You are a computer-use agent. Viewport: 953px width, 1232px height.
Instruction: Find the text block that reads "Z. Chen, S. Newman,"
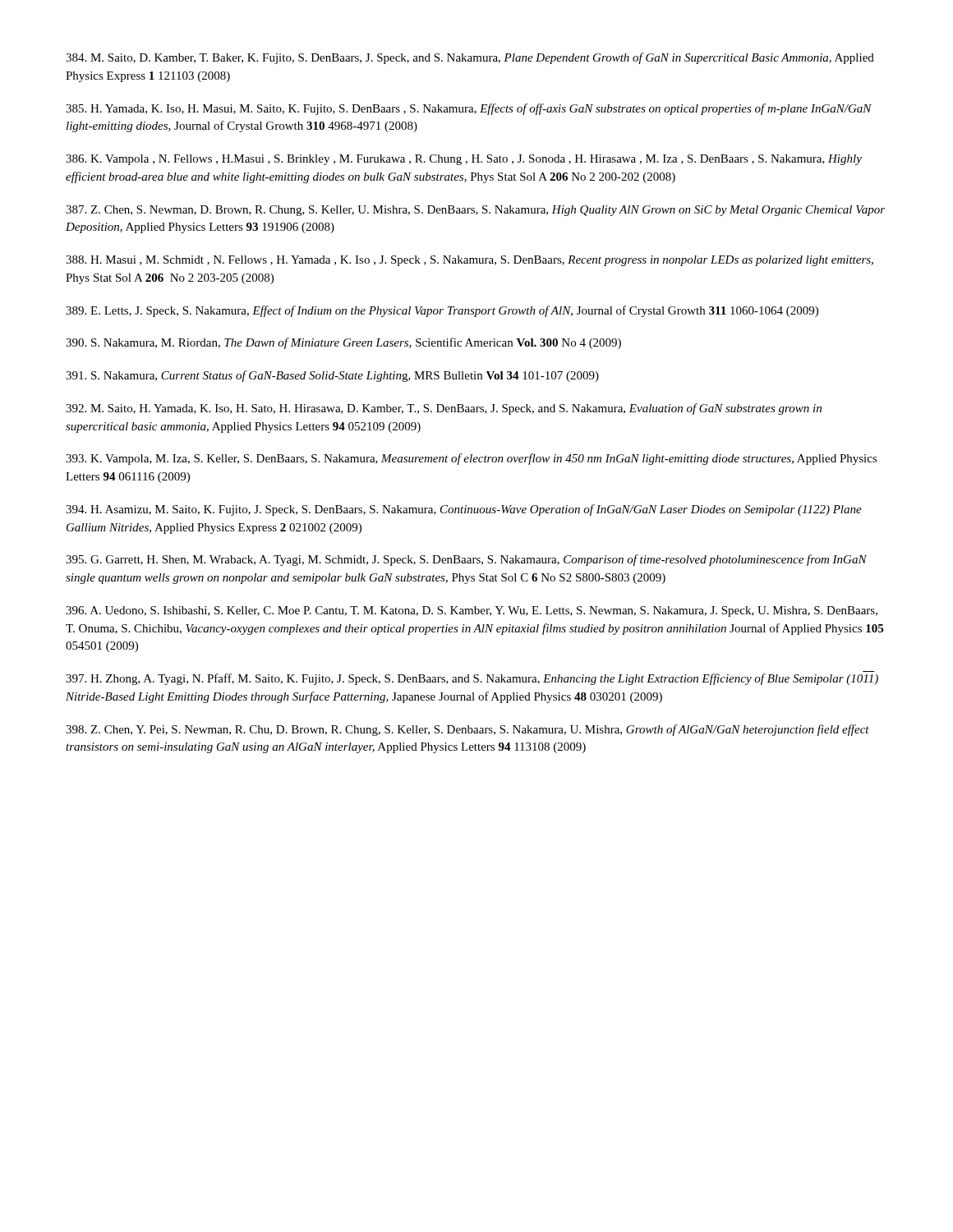475,218
